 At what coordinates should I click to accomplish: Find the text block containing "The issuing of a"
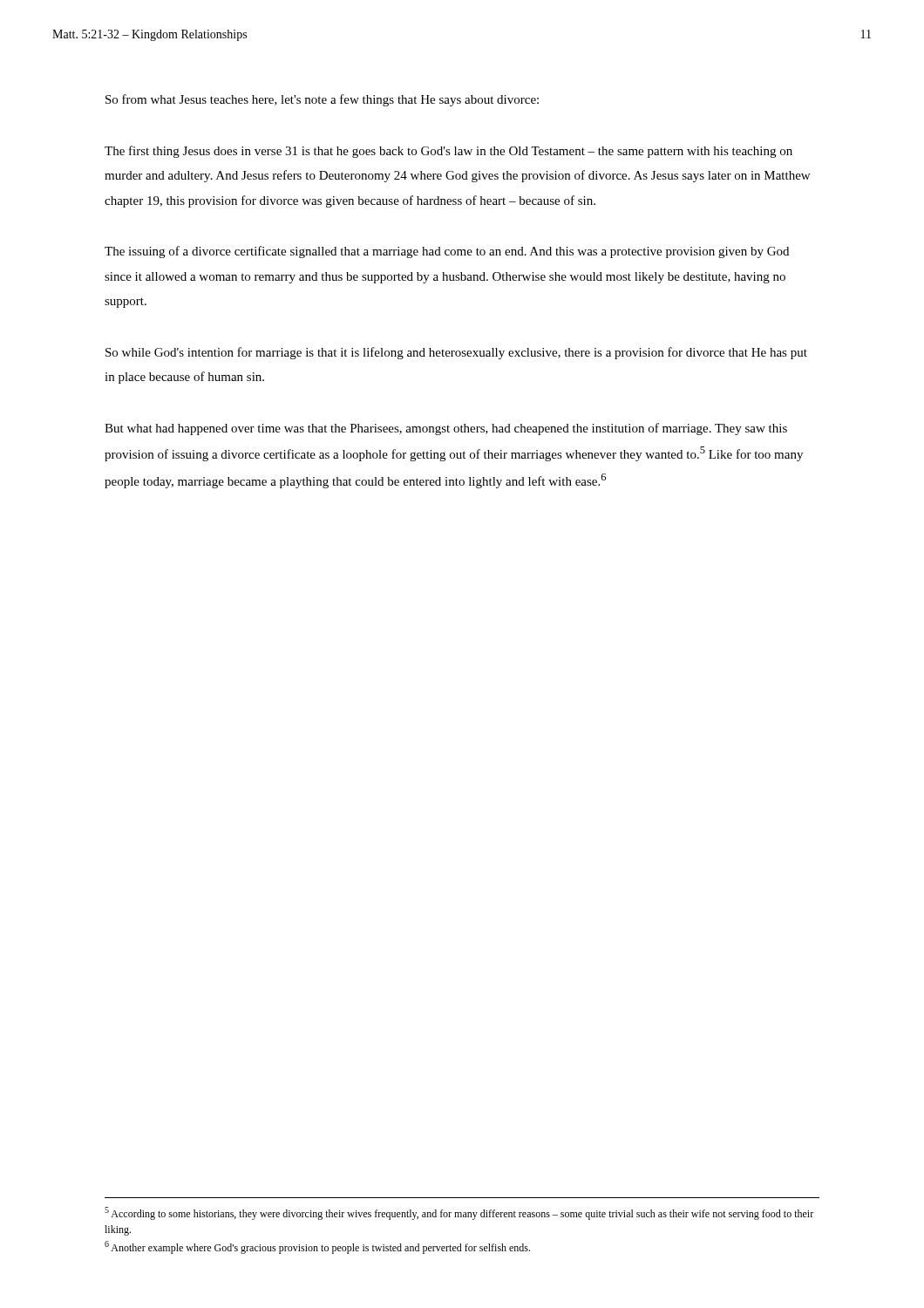tap(447, 276)
